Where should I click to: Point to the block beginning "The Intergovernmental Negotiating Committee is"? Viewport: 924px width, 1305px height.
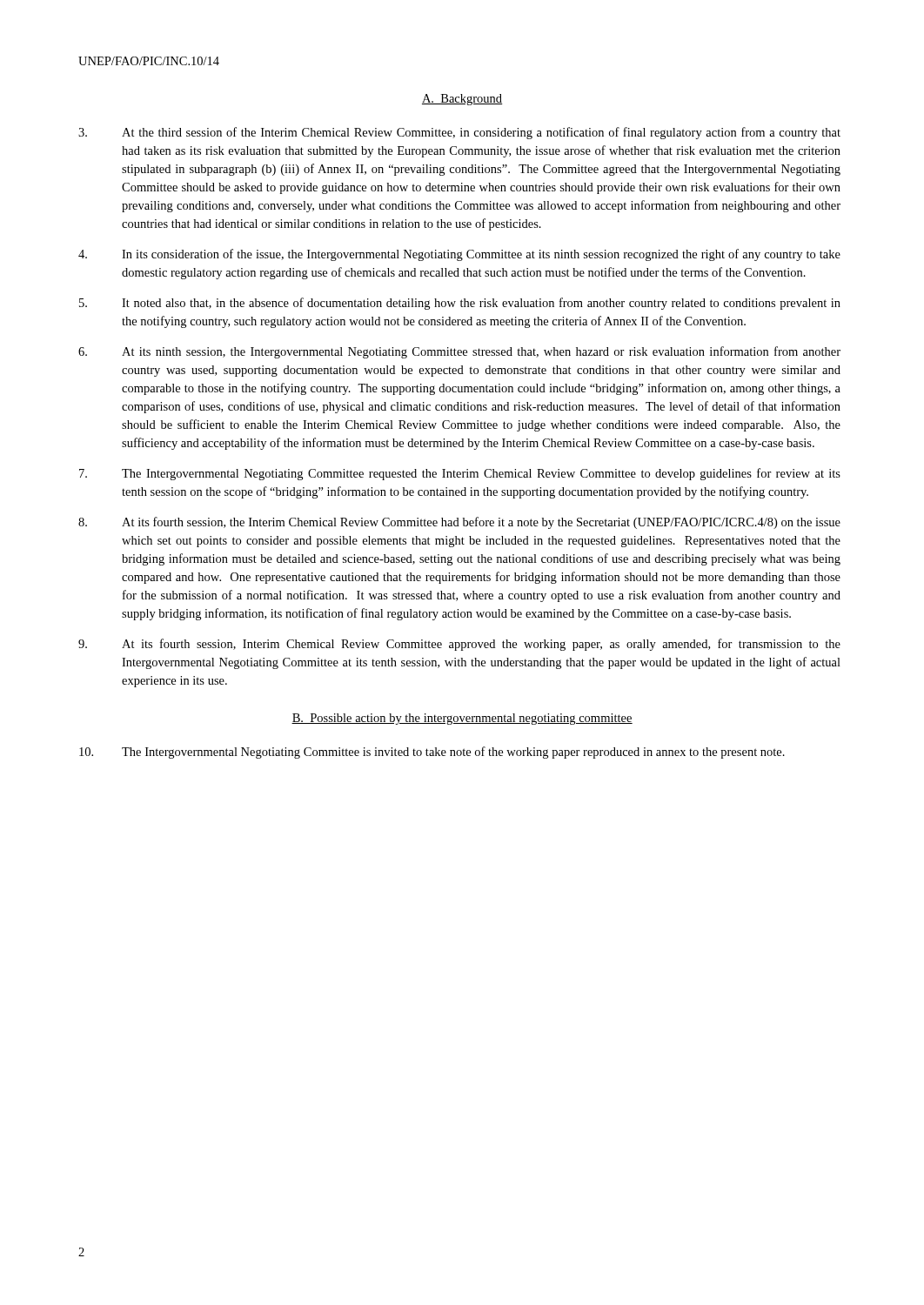(x=459, y=753)
